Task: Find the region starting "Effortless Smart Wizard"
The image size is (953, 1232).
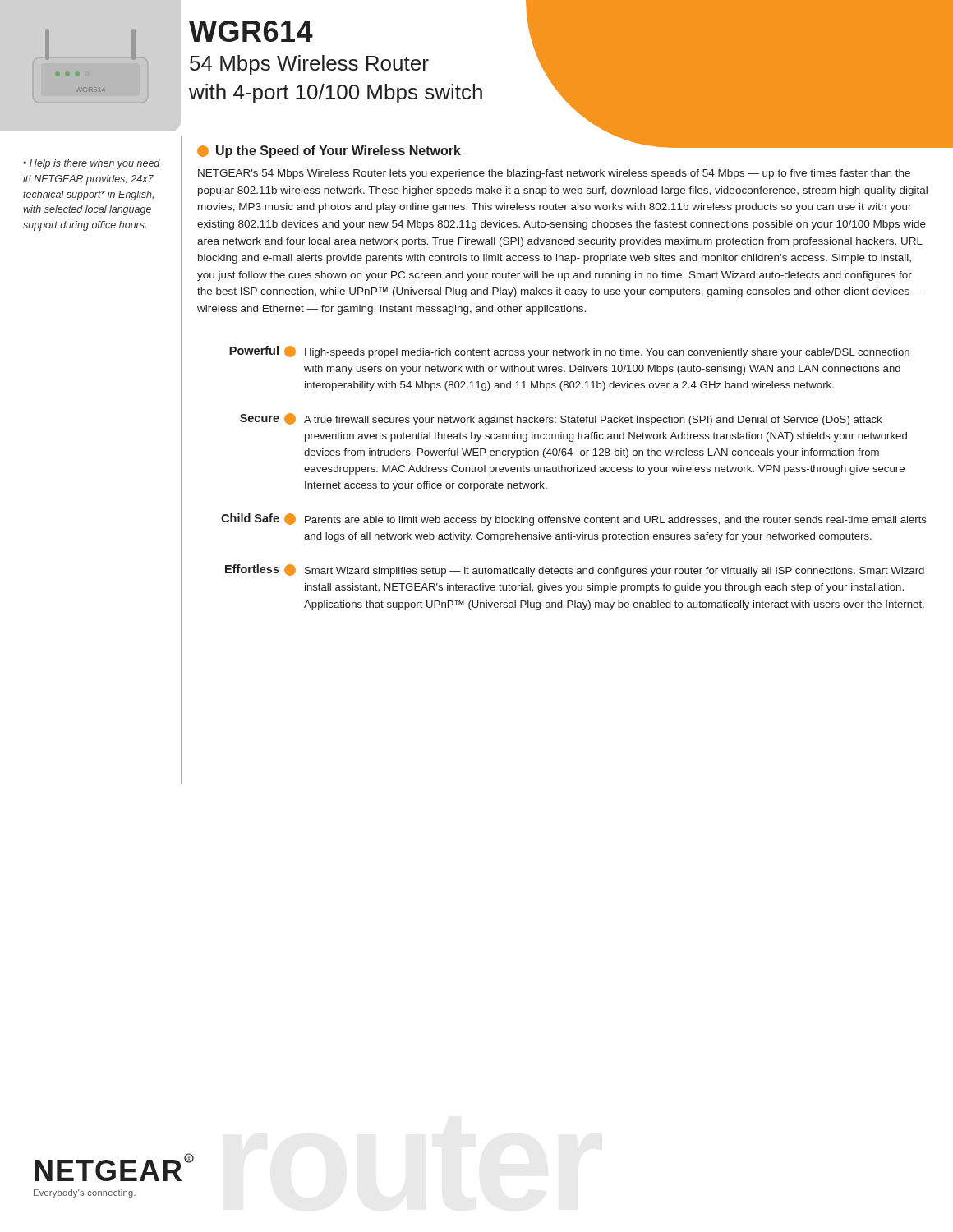Action: click(x=563, y=588)
